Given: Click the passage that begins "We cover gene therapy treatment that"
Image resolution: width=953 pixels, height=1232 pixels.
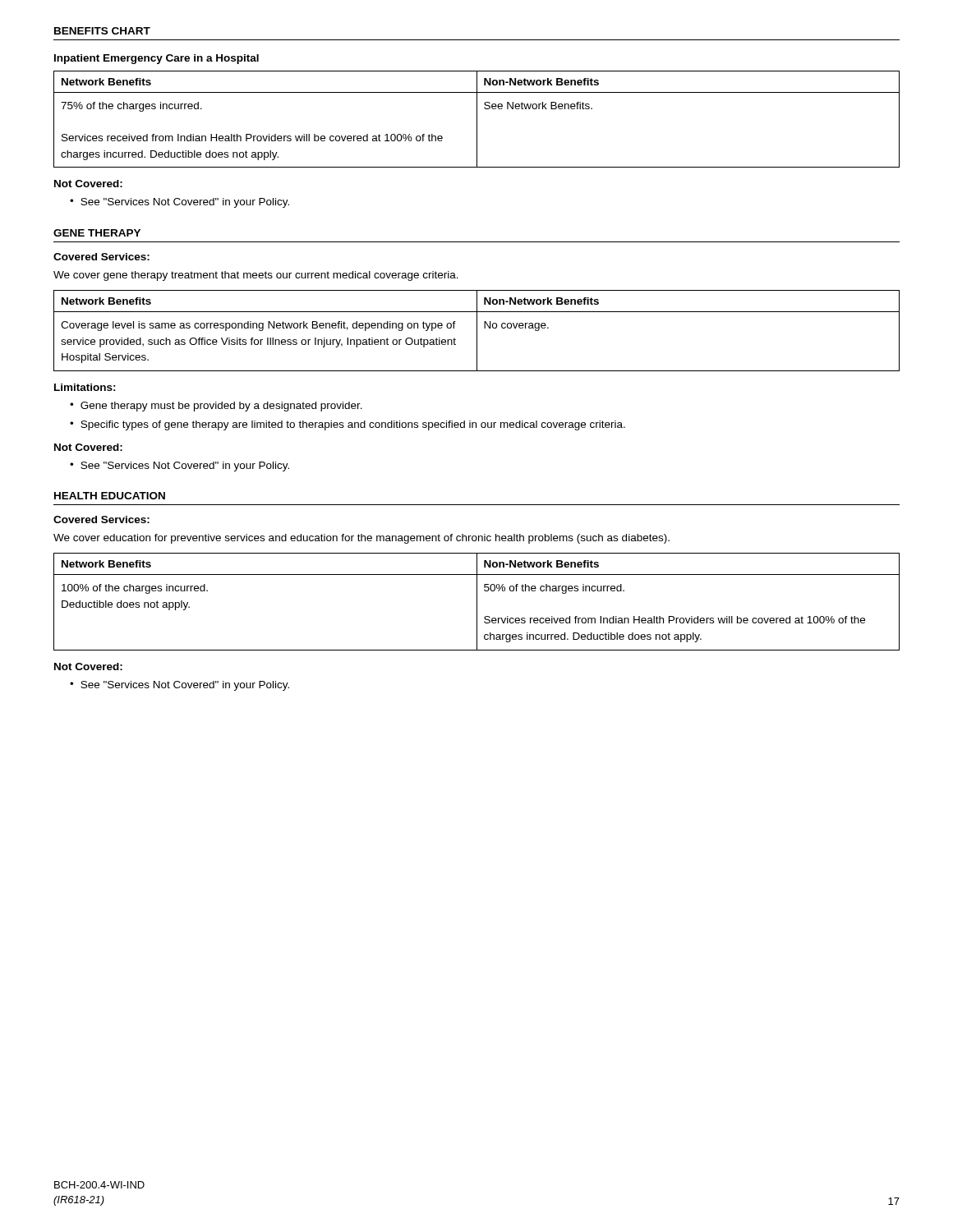Looking at the screenshot, I should click(x=256, y=275).
